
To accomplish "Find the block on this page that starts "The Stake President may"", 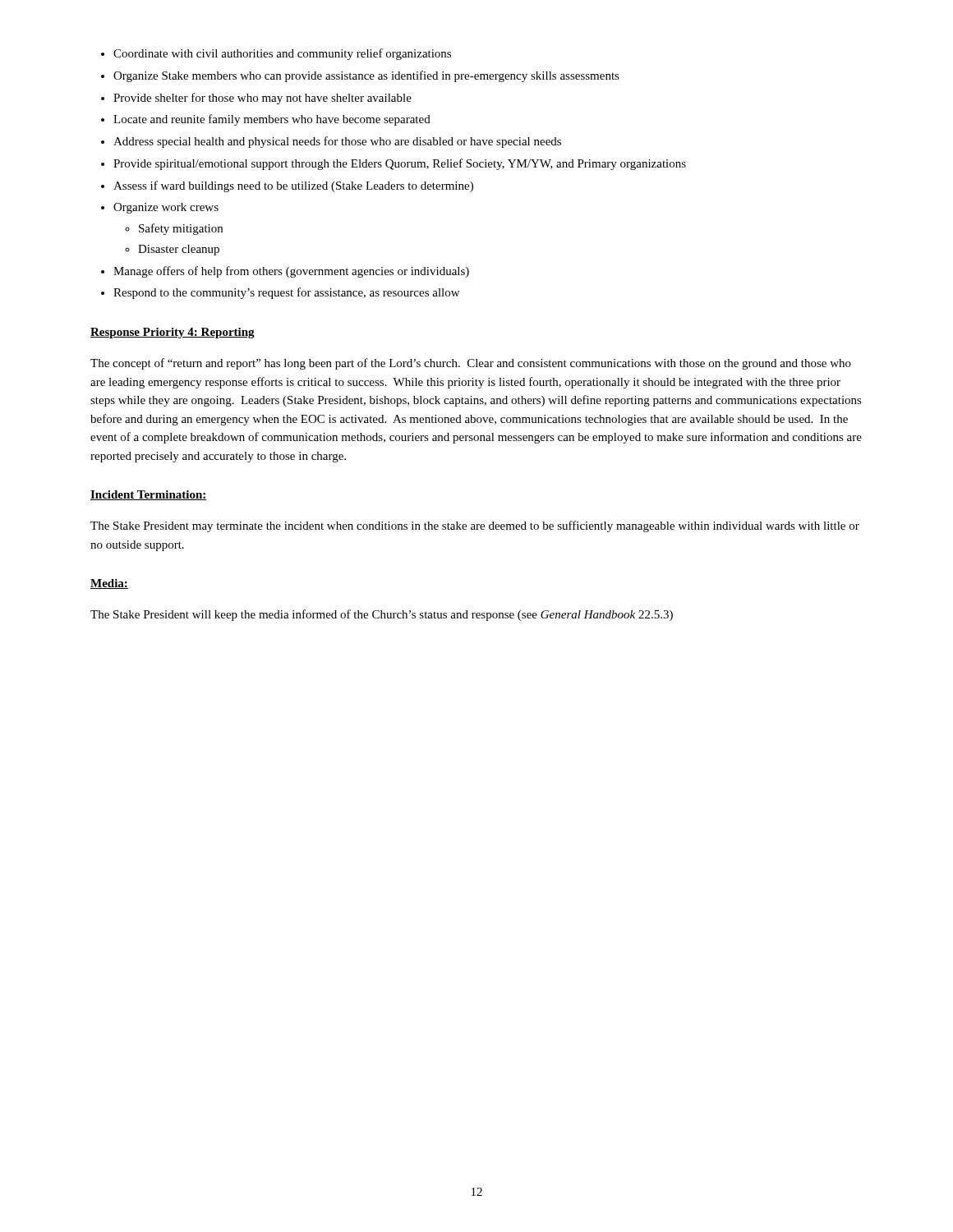I will tap(475, 535).
